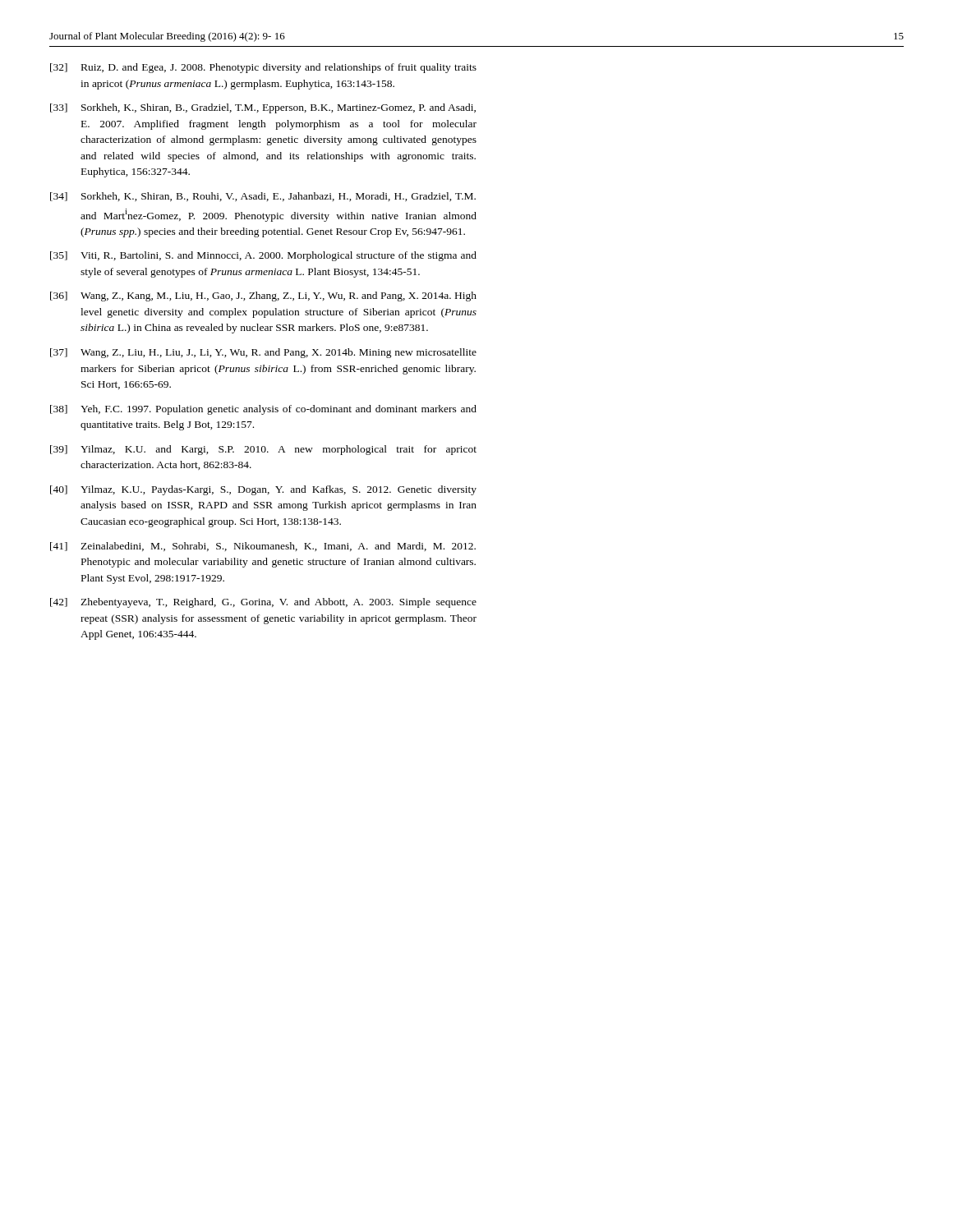Point to the block beginning "[33] Sorkheh, K., Shiran,"

pos(263,140)
